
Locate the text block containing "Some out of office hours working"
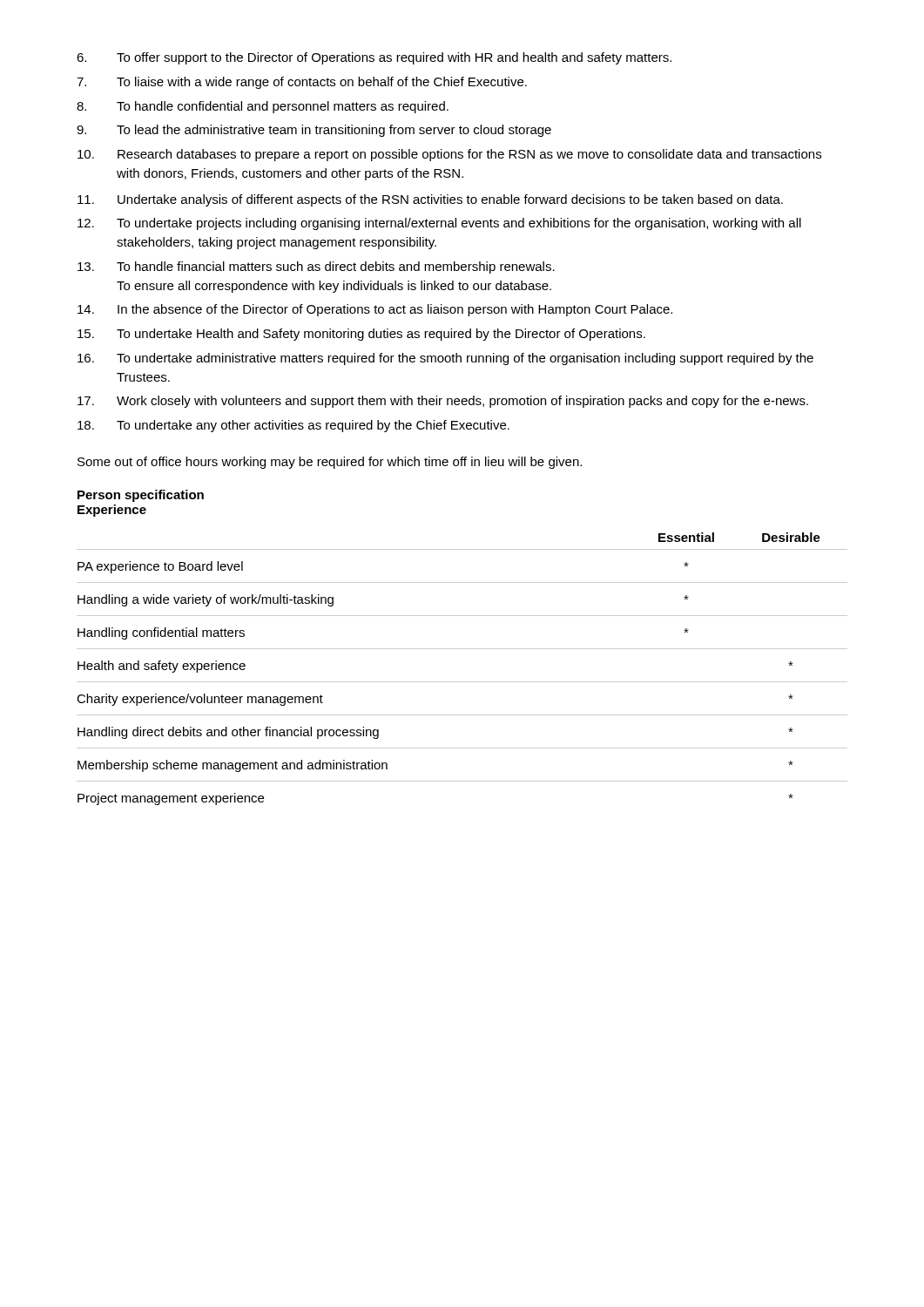pos(330,461)
